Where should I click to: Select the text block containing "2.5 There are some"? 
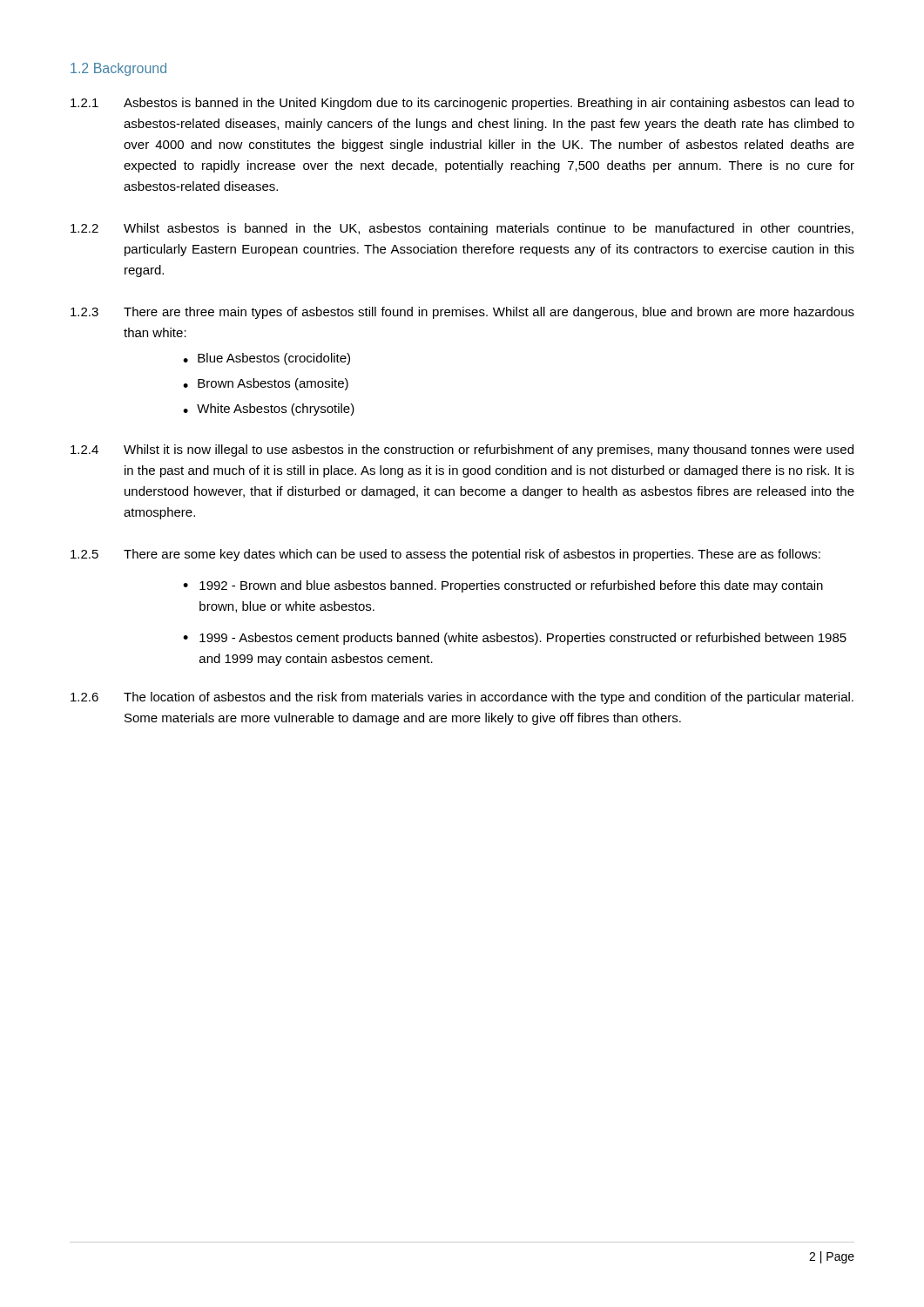pyautogui.click(x=462, y=554)
